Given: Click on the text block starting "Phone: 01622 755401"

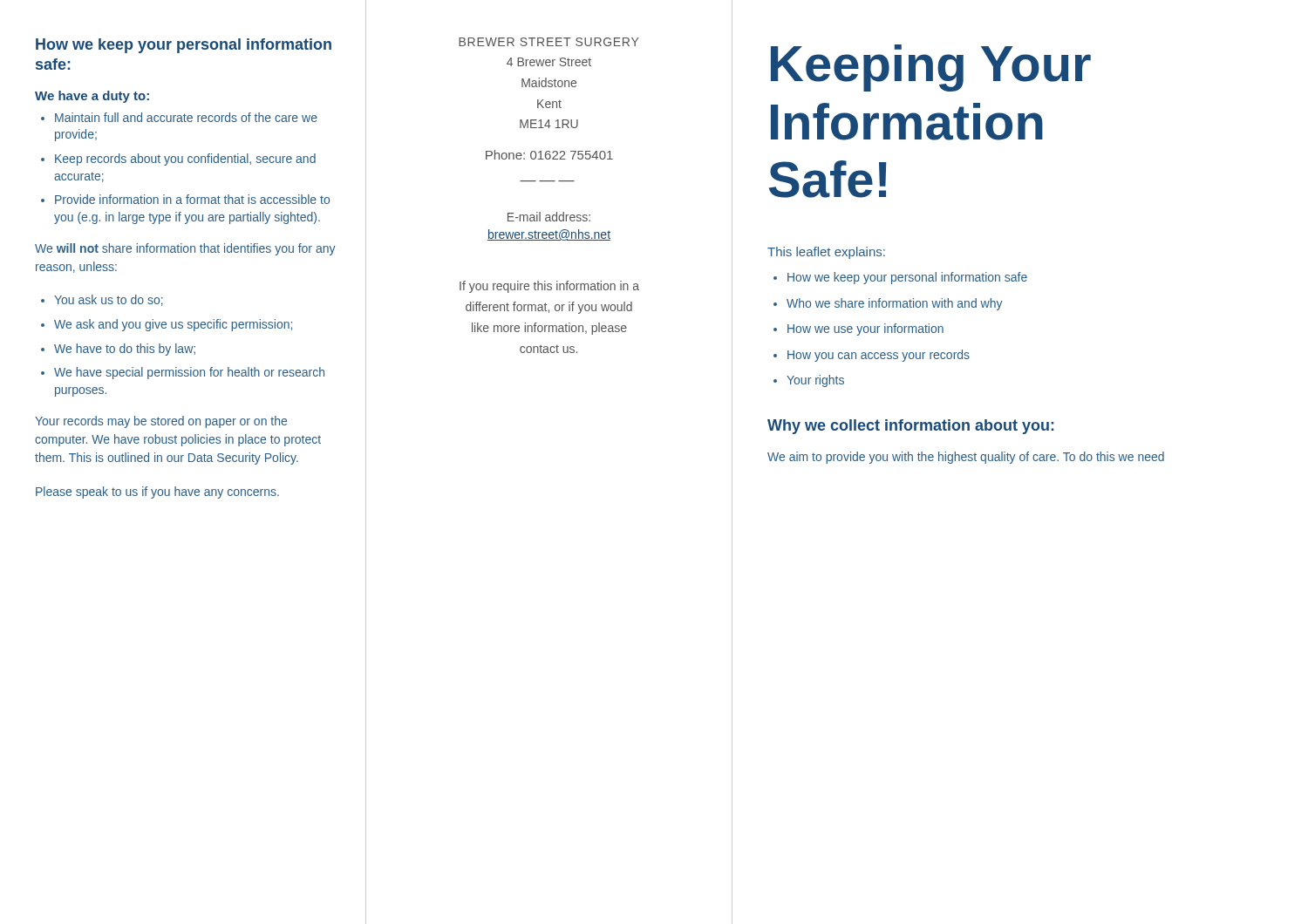Looking at the screenshot, I should (549, 155).
